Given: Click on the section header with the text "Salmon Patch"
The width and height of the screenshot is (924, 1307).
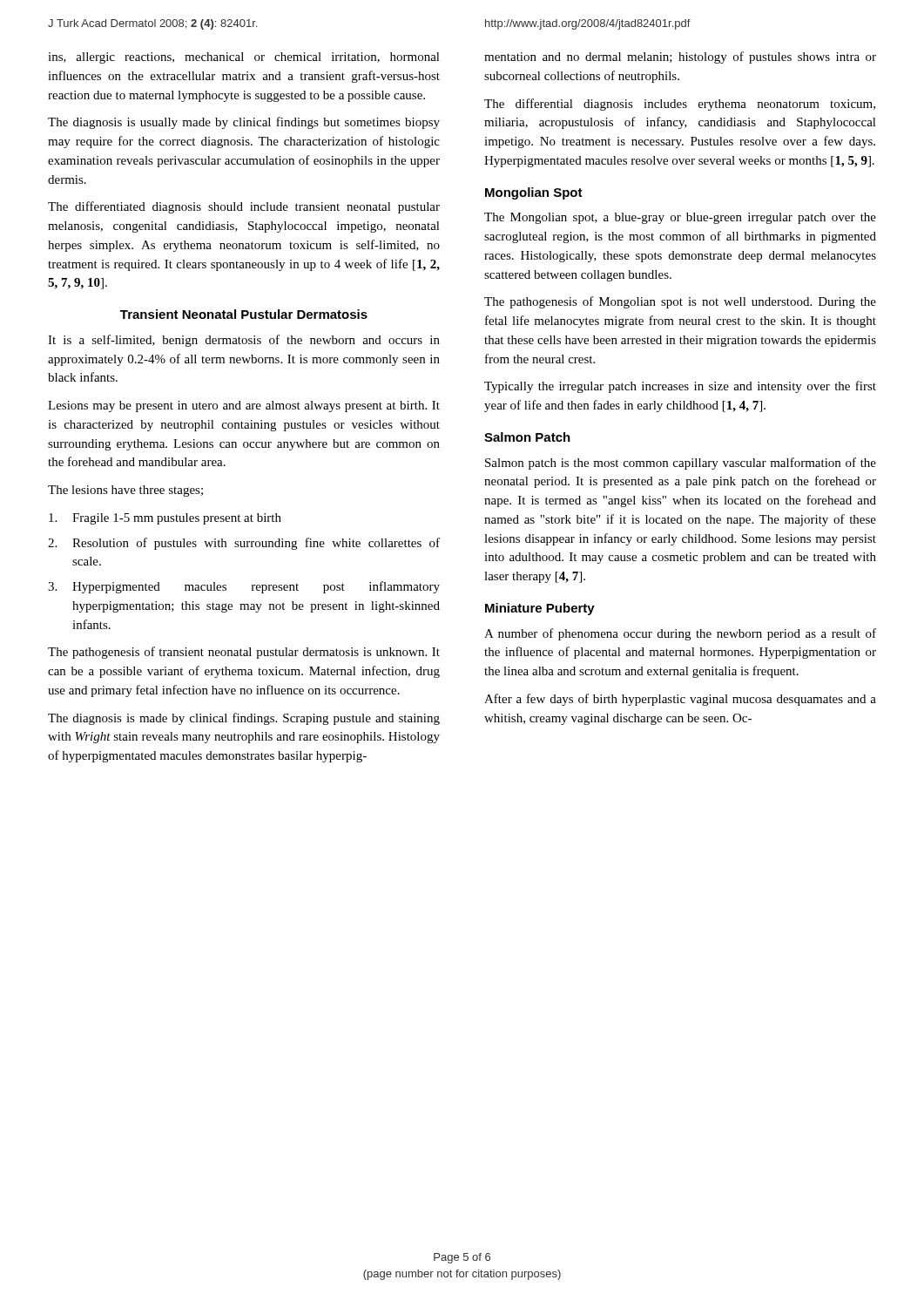Looking at the screenshot, I should pos(527,437).
